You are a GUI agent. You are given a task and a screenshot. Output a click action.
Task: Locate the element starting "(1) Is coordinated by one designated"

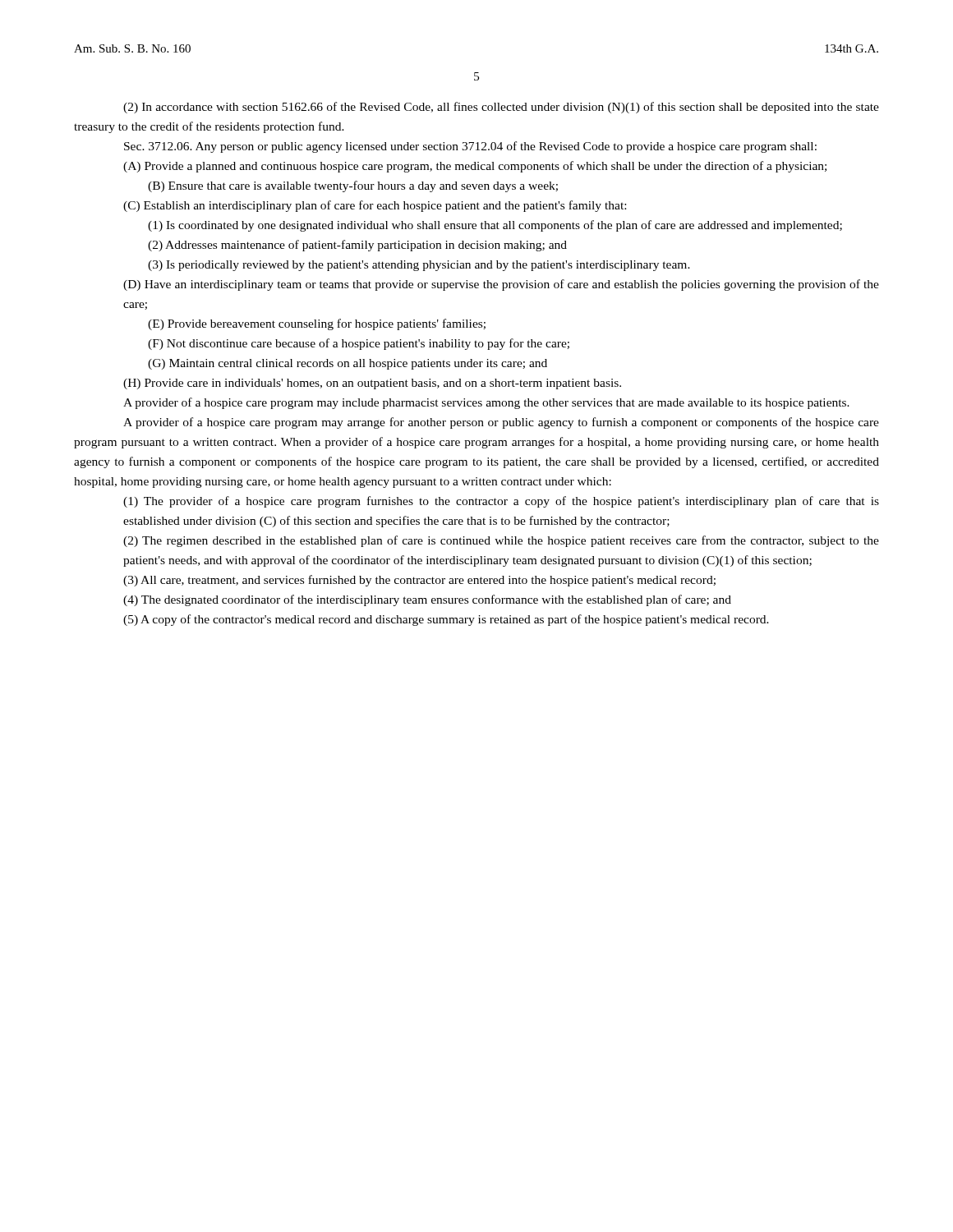click(x=495, y=225)
